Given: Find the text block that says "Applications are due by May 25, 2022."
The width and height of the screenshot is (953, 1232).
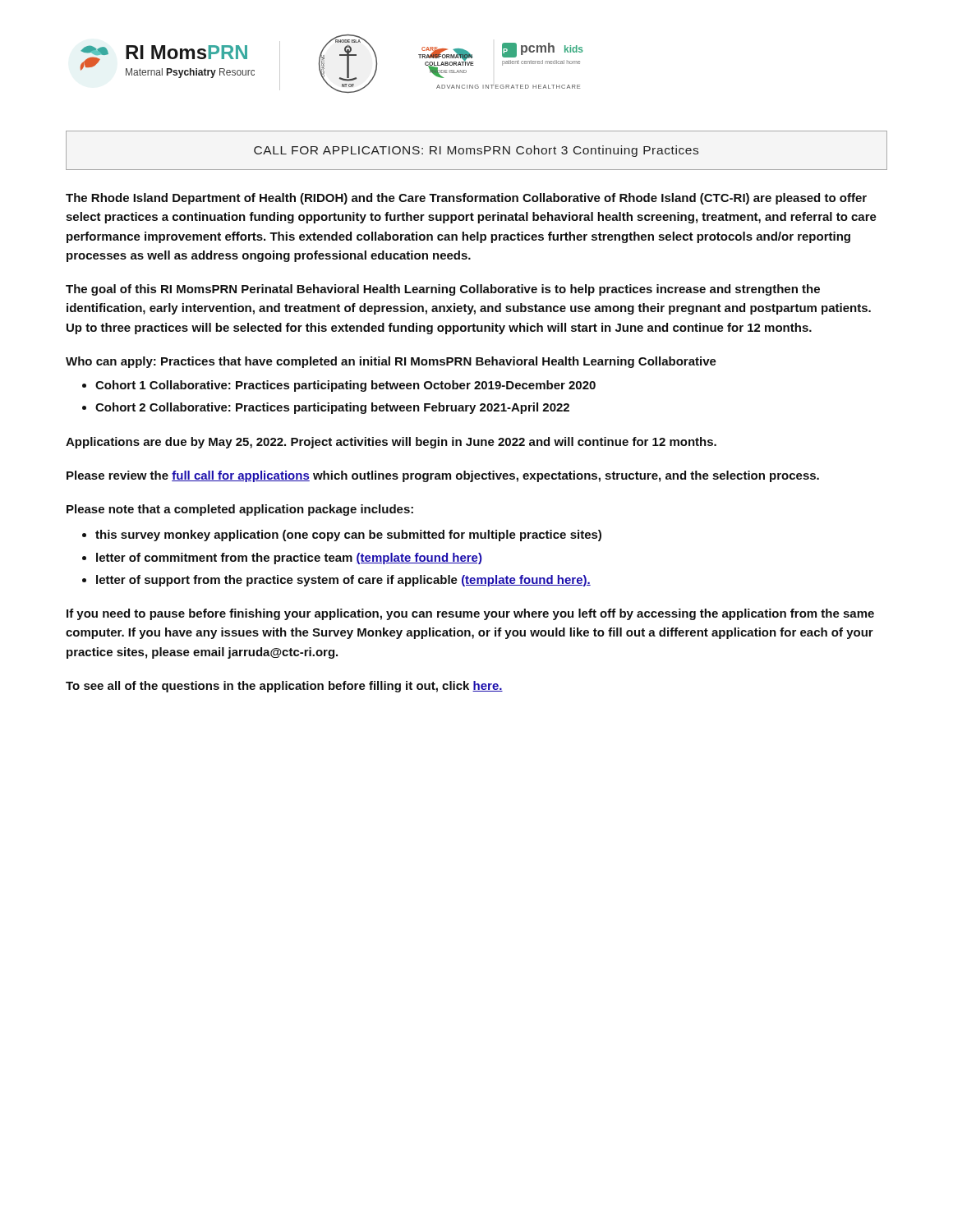Looking at the screenshot, I should click(x=391, y=441).
